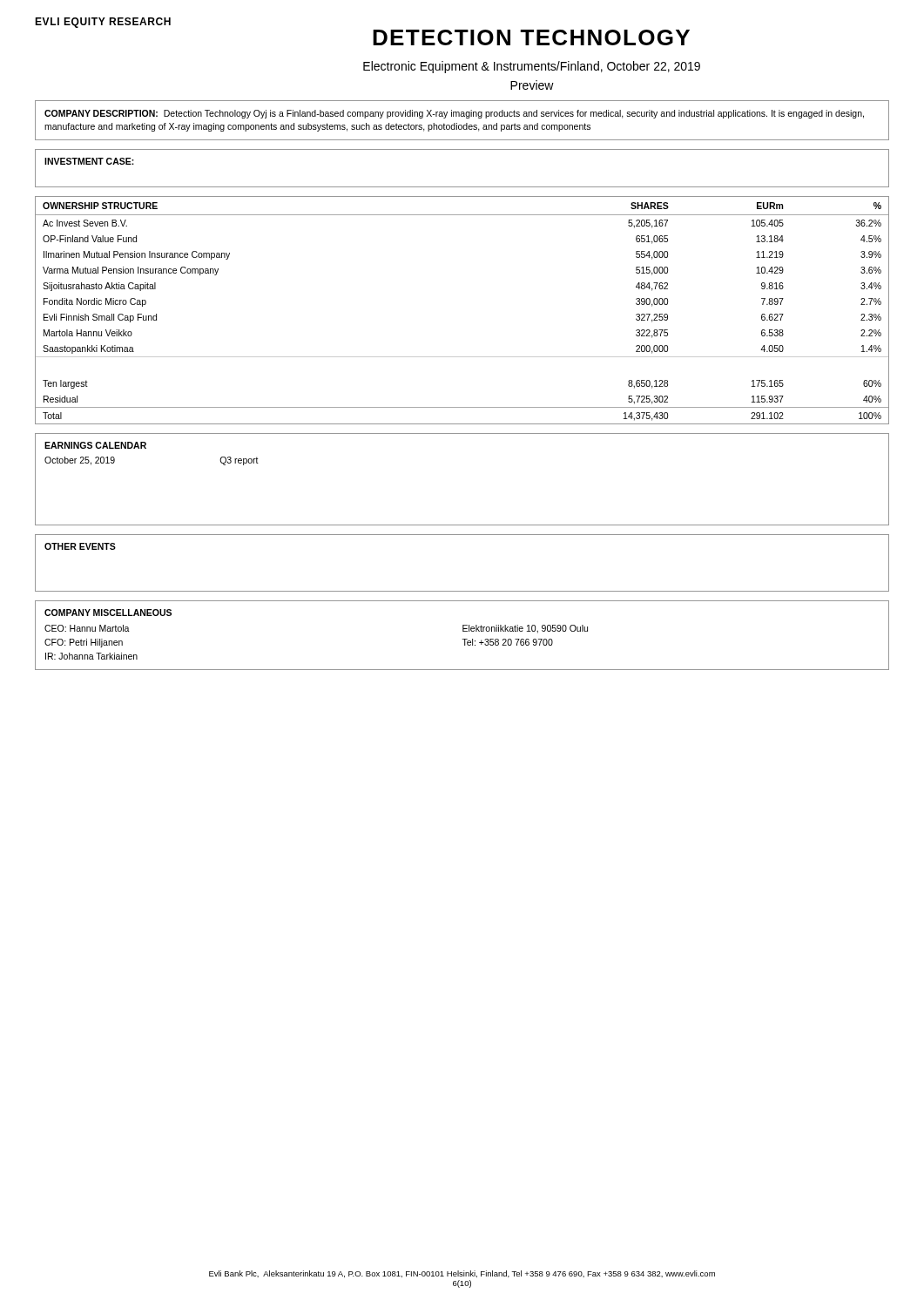Where does it say "CFO: Petri Hiljanen"?
Viewport: 924px width, 1307px height.
pyautogui.click(x=84, y=643)
